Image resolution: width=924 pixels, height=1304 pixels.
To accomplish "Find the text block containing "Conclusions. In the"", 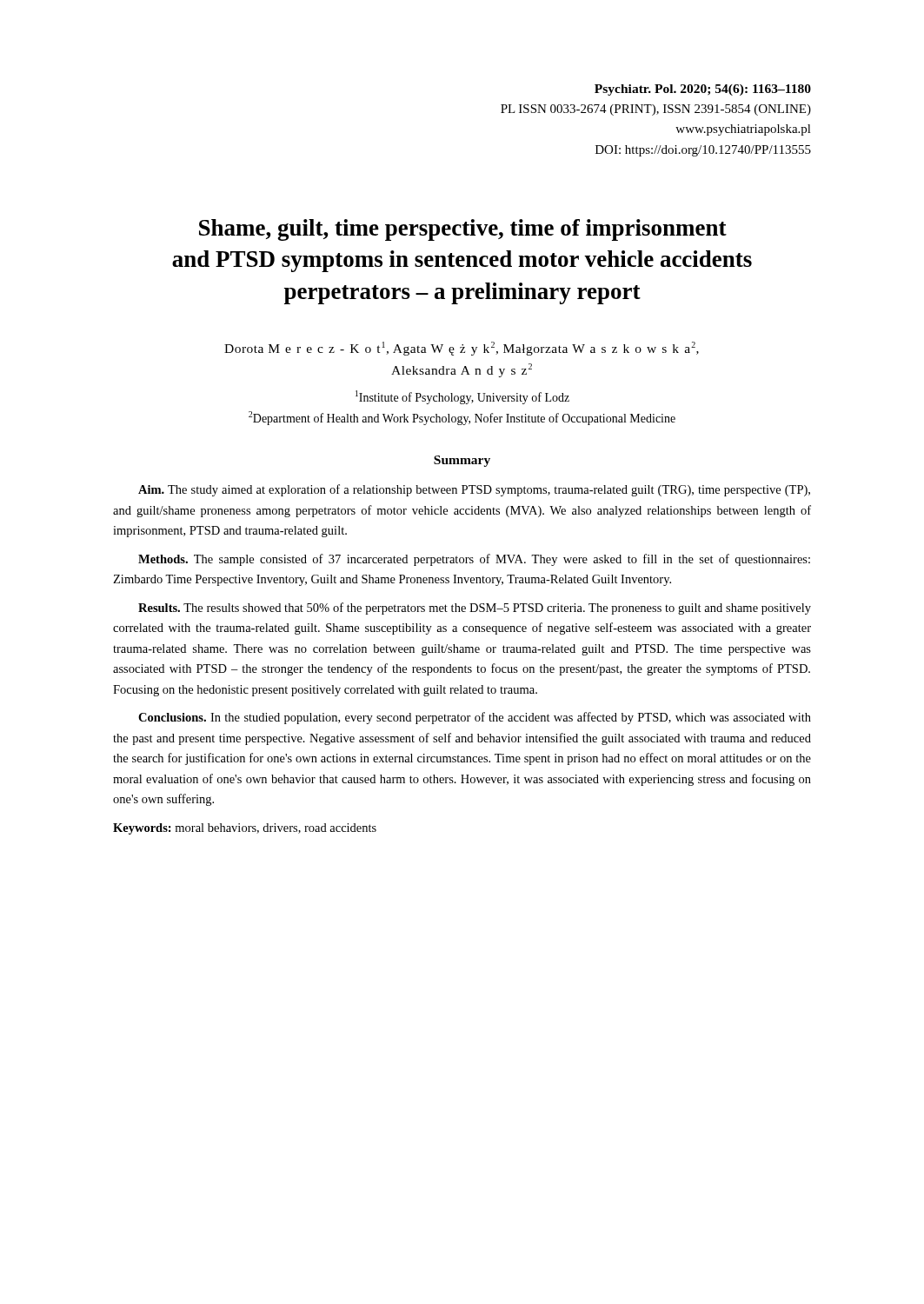I will click(462, 758).
